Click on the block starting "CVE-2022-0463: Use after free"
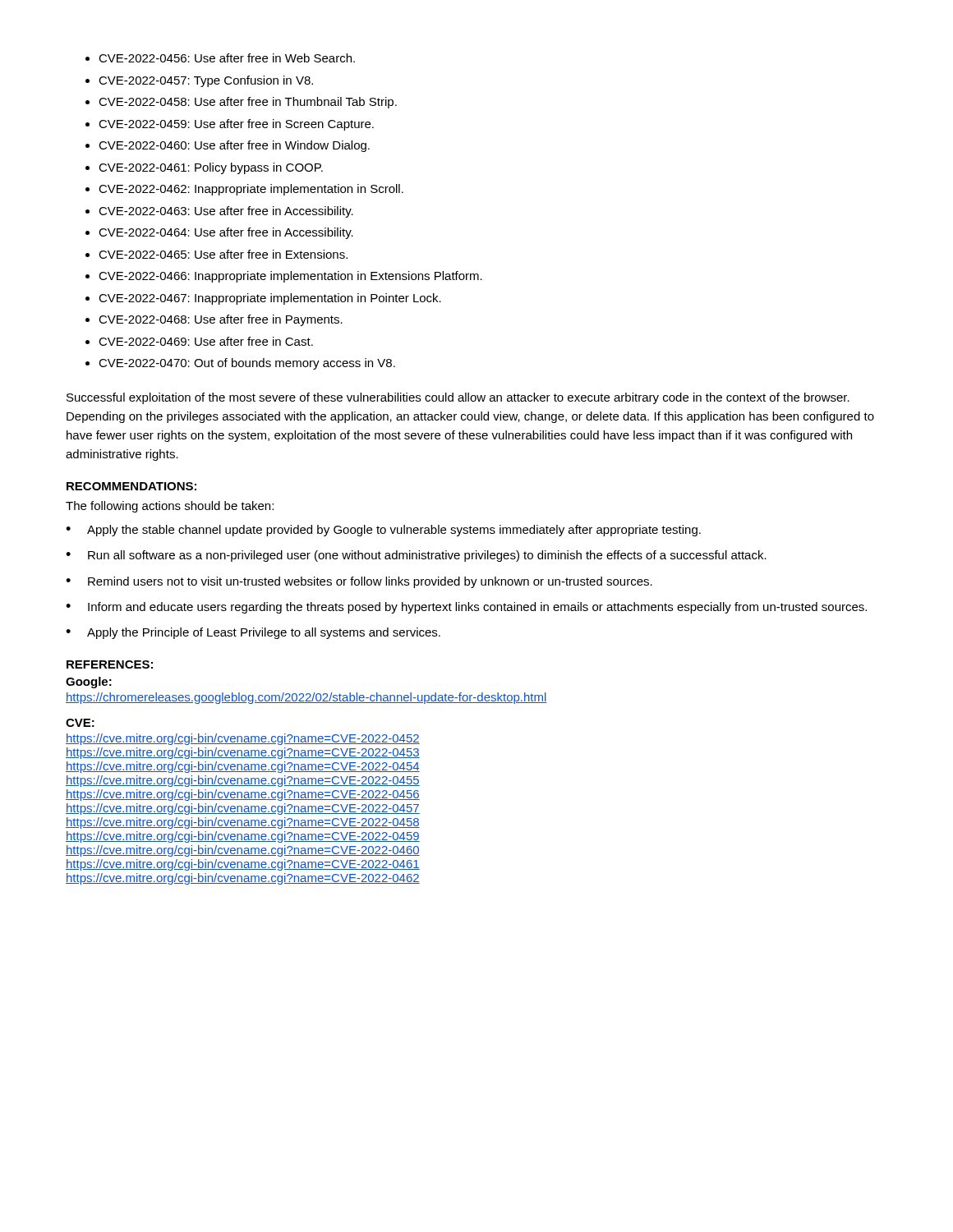Screen dimensions: 1232x953 point(226,212)
